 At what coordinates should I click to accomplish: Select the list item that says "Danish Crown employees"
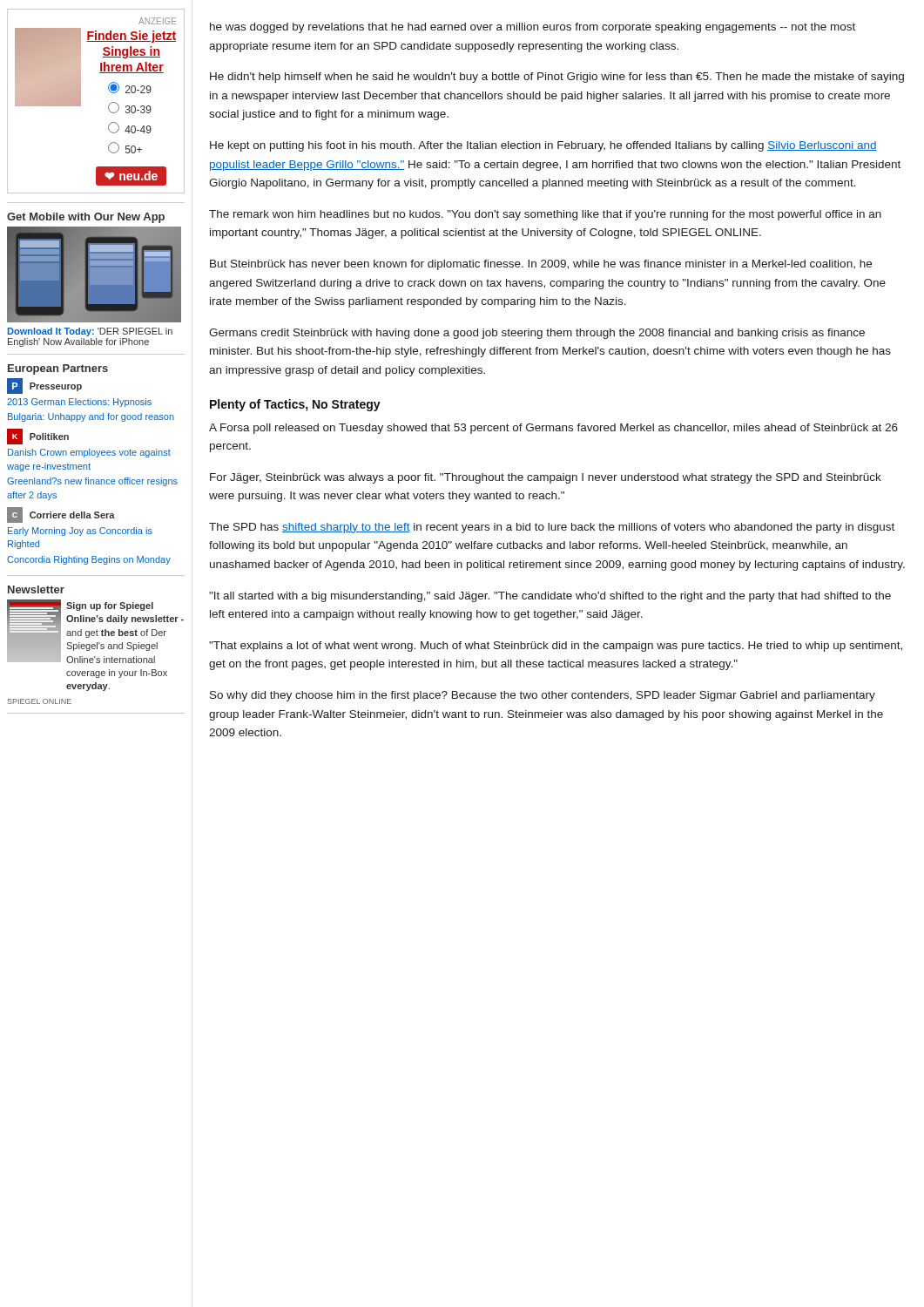(x=89, y=459)
